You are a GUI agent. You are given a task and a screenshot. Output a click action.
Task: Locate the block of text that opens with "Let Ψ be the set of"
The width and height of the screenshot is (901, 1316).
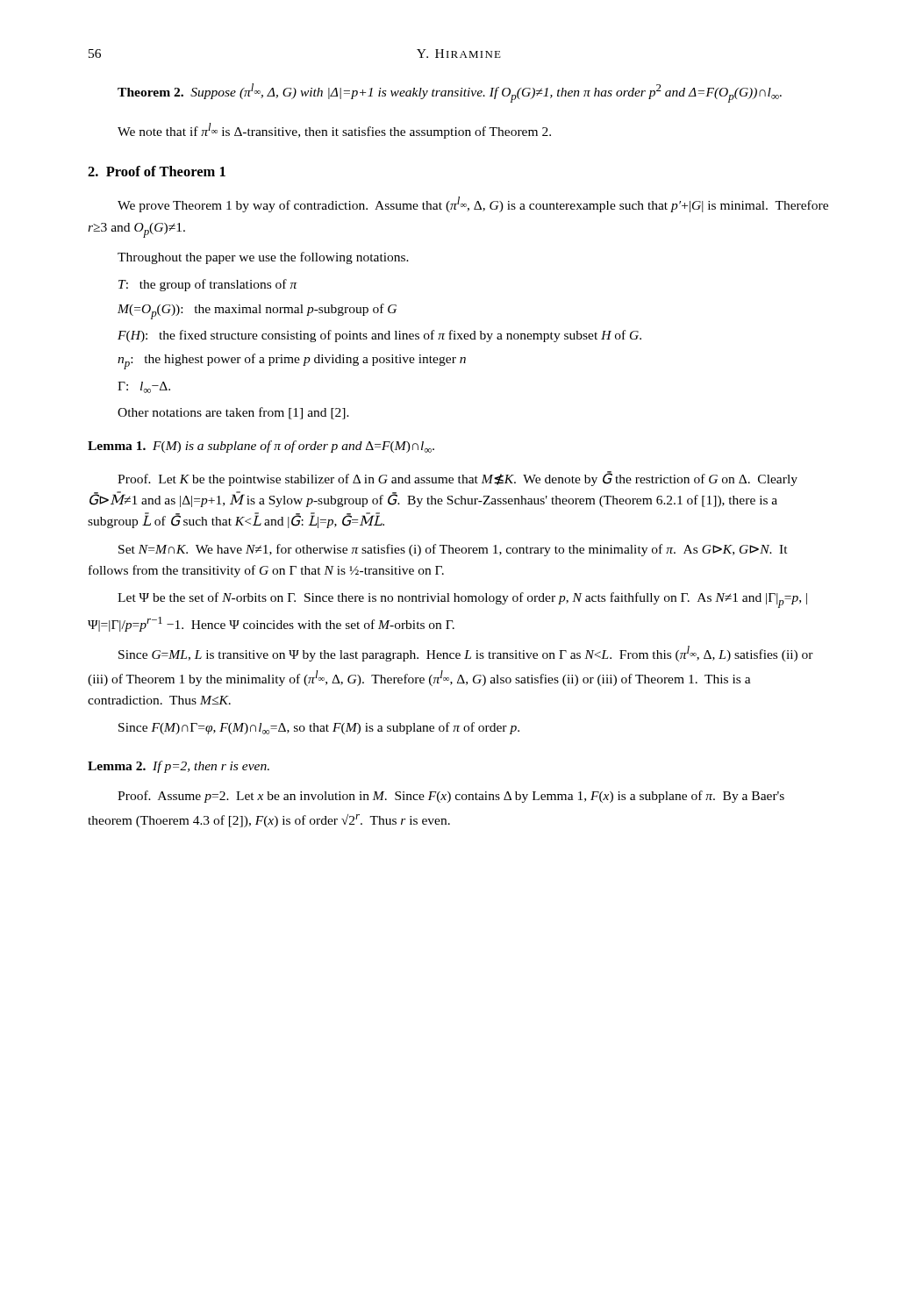[x=459, y=611]
